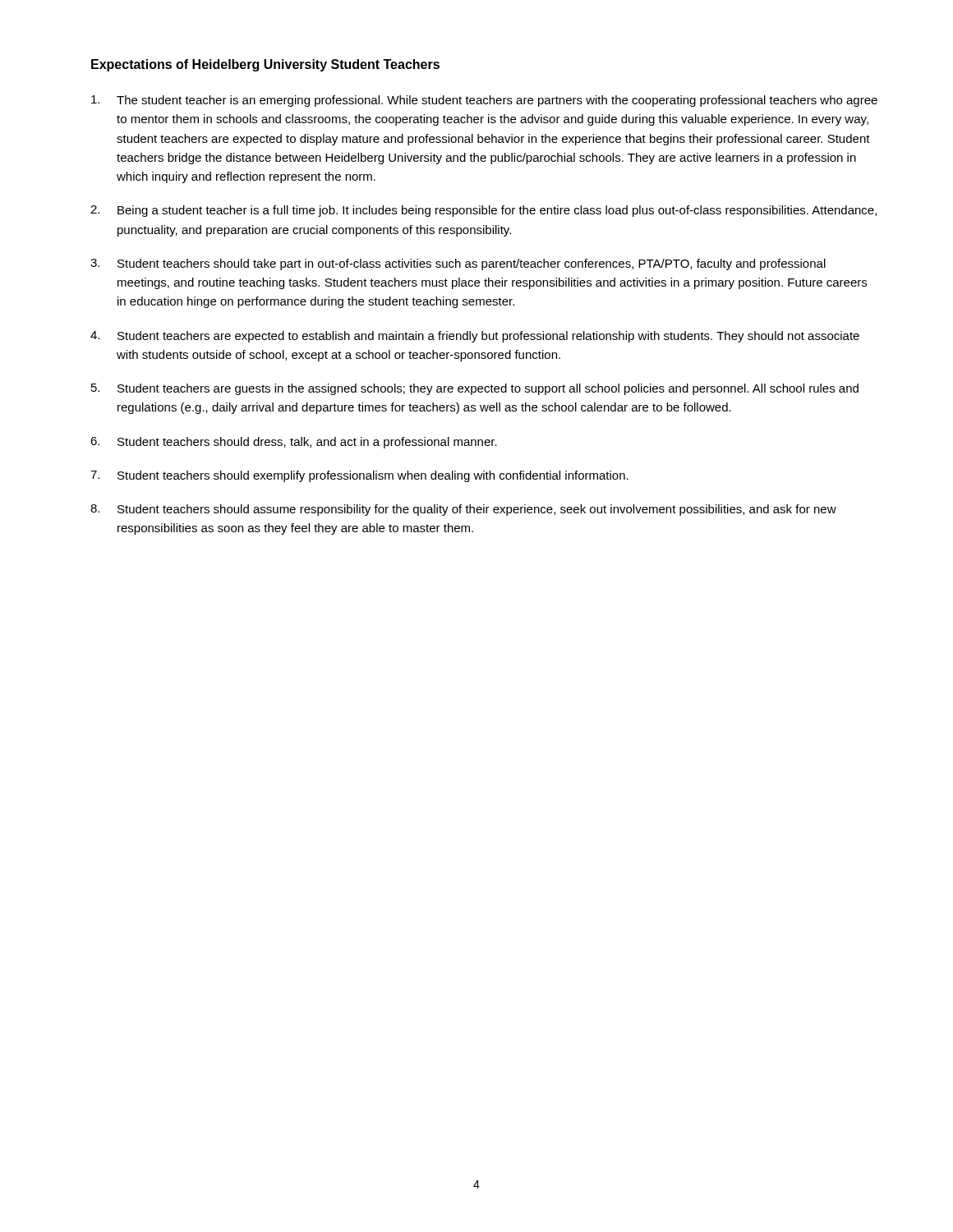The height and width of the screenshot is (1232, 953).
Task: Locate the block of text that opens with "3. Student teachers should take"
Action: (x=485, y=282)
